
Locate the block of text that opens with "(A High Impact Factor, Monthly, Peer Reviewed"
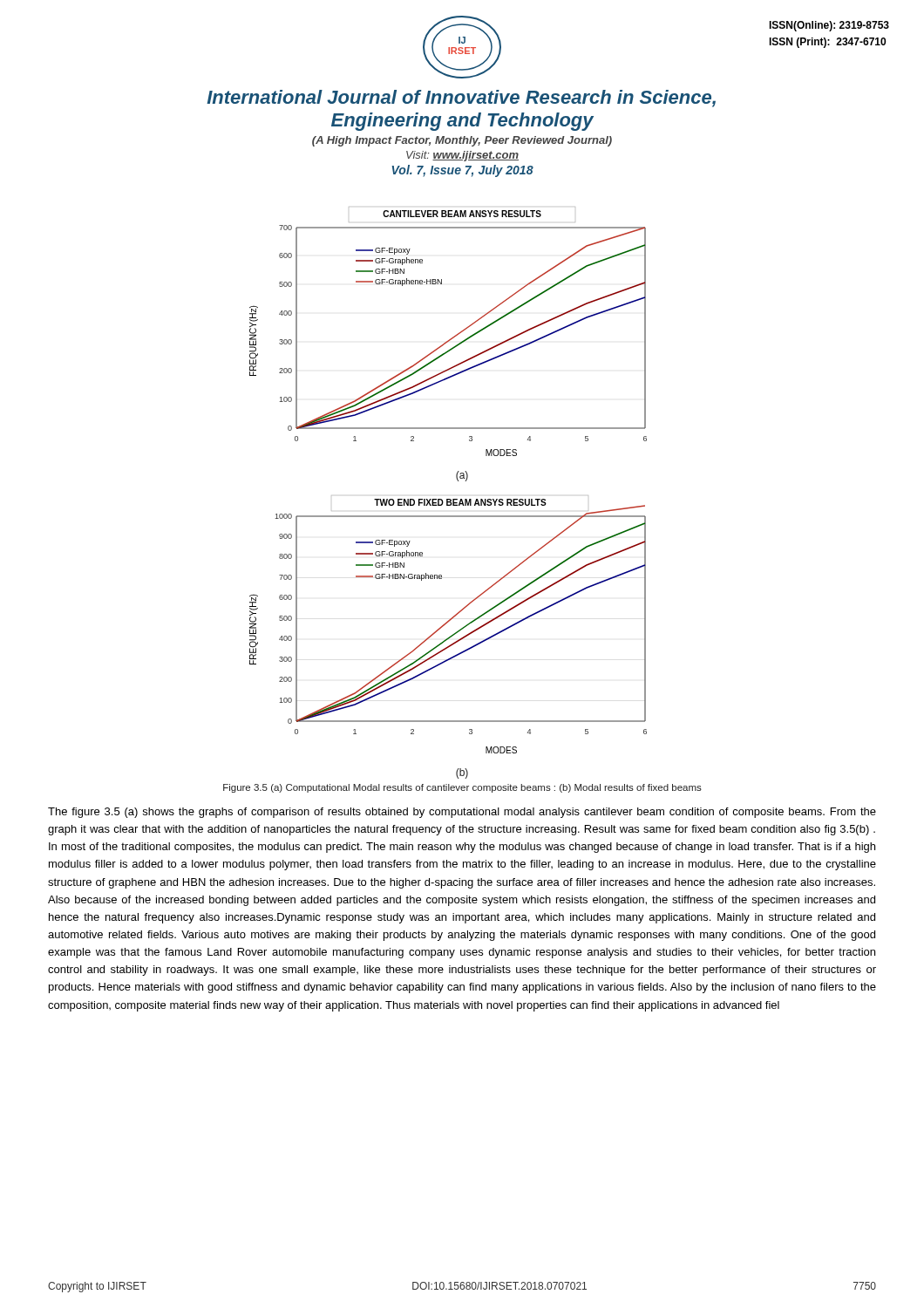coord(462,140)
